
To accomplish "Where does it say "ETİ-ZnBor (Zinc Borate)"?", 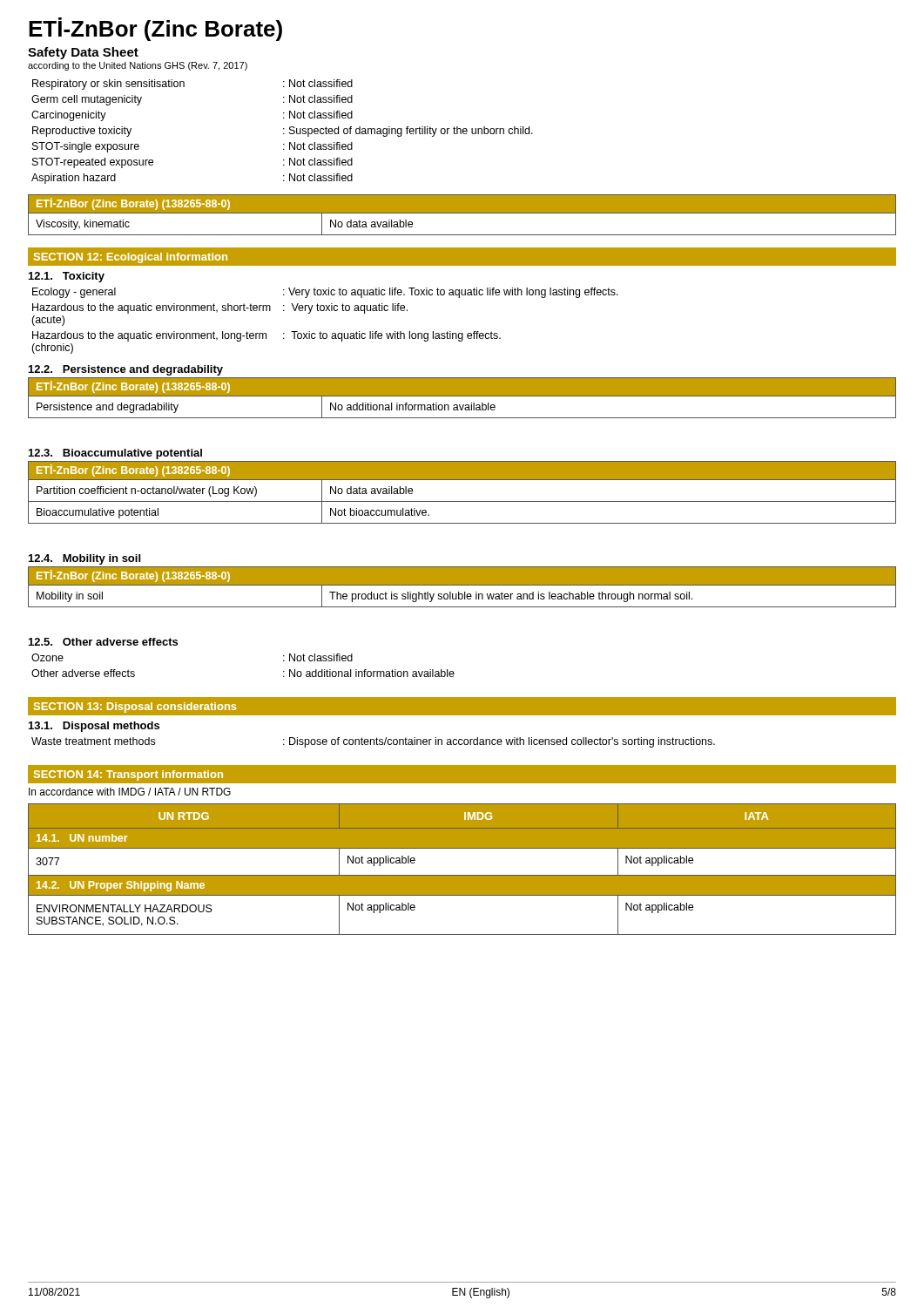I will tap(156, 29).
